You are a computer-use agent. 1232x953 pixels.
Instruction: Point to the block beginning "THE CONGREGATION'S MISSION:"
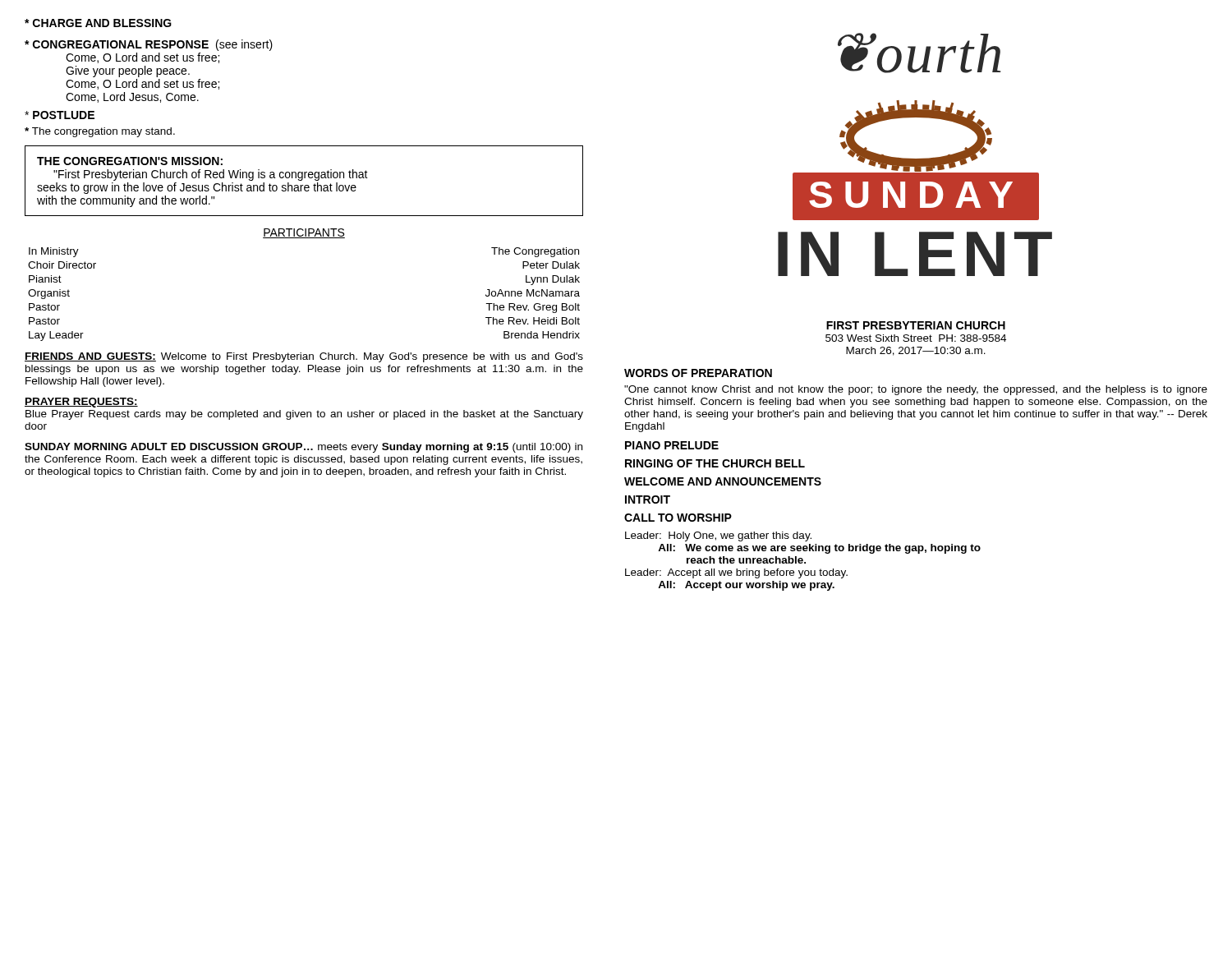[x=202, y=181]
